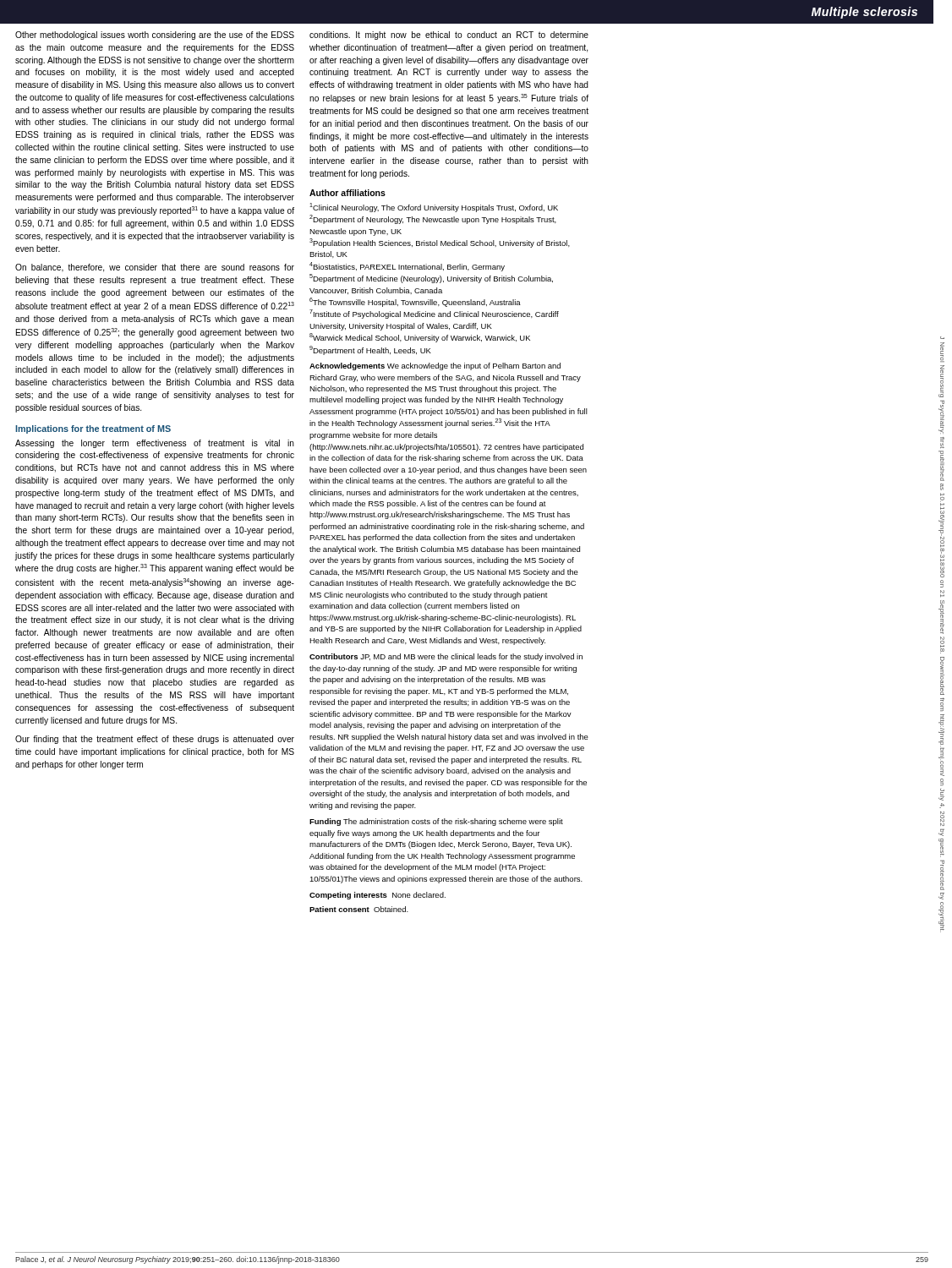The image size is (952, 1268).
Task: Find the text block containing "Our finding that"
Action: (x=155, y=753)
